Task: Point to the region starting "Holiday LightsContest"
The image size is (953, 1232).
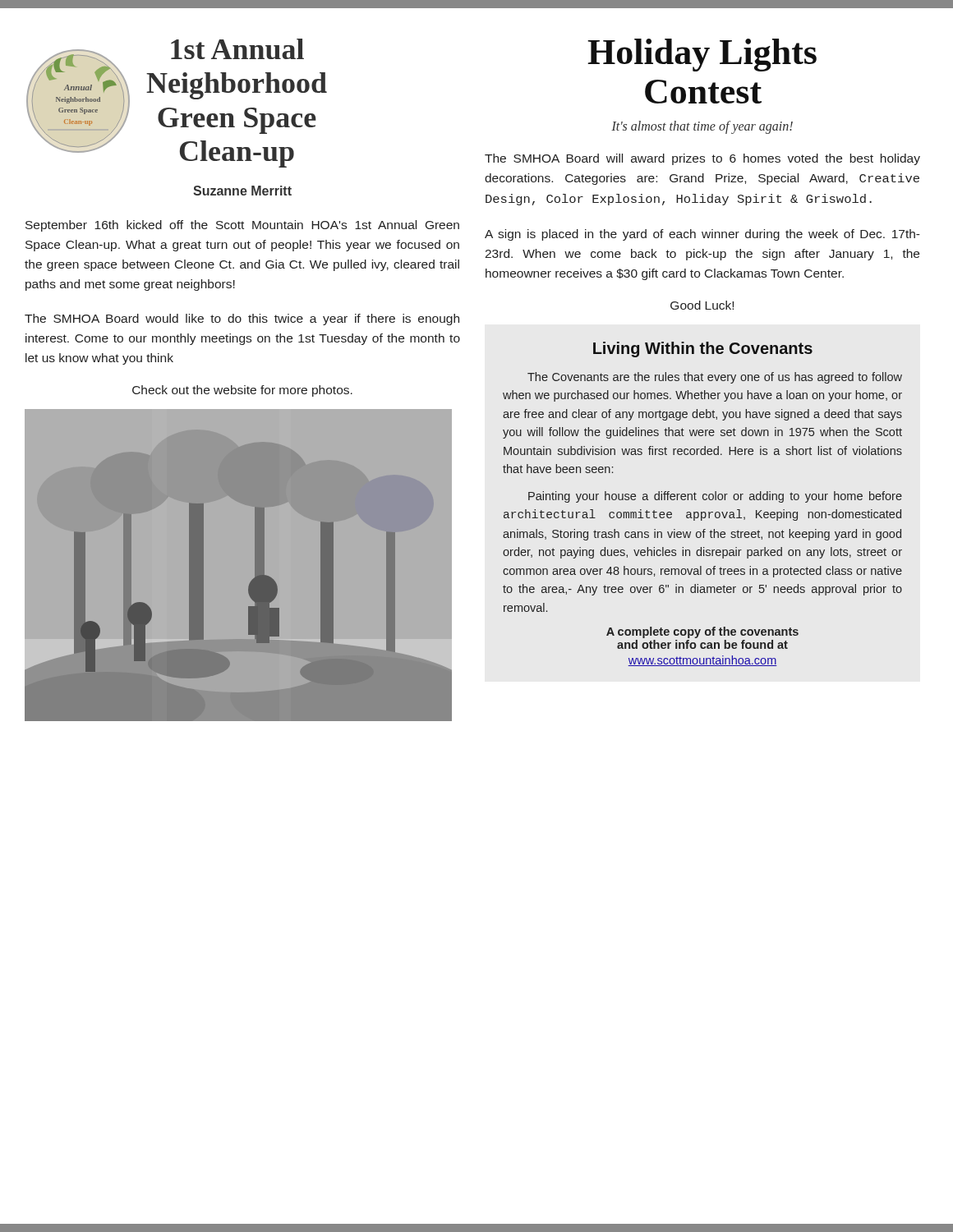Action: 702,73
